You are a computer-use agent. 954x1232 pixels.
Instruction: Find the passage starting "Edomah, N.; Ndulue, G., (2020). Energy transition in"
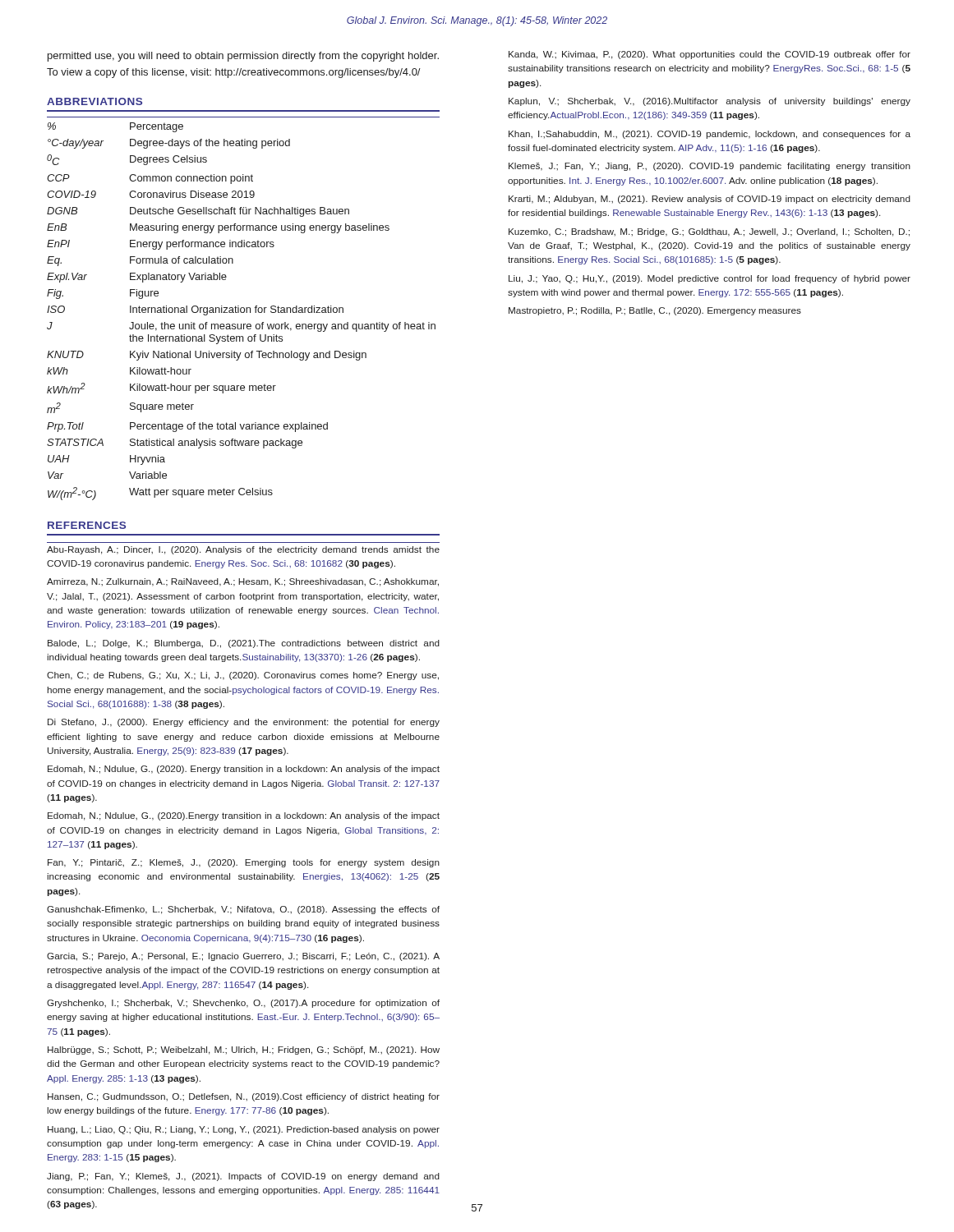[x=243, y=783]
